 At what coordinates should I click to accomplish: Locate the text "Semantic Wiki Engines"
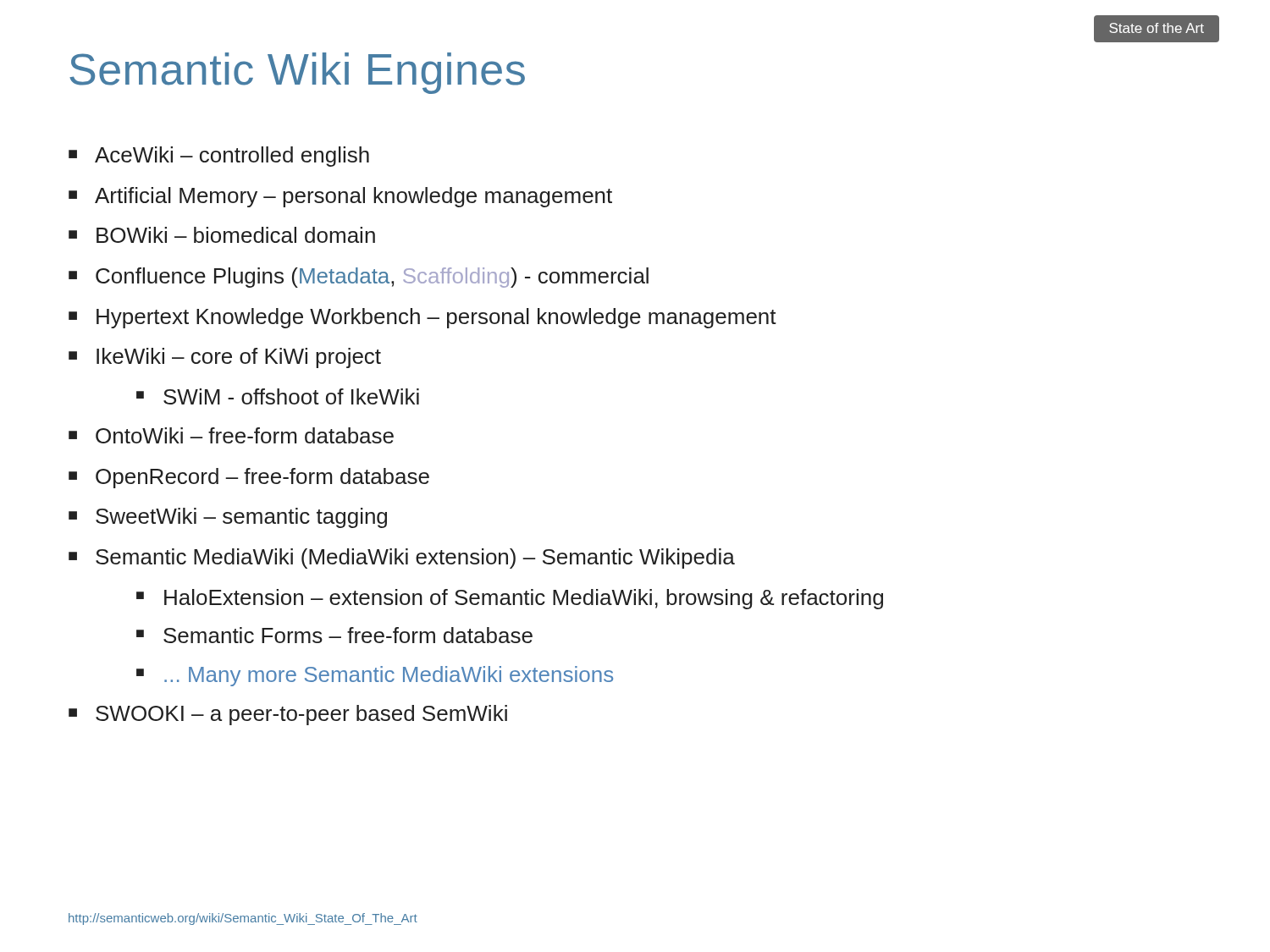(297, 69)
